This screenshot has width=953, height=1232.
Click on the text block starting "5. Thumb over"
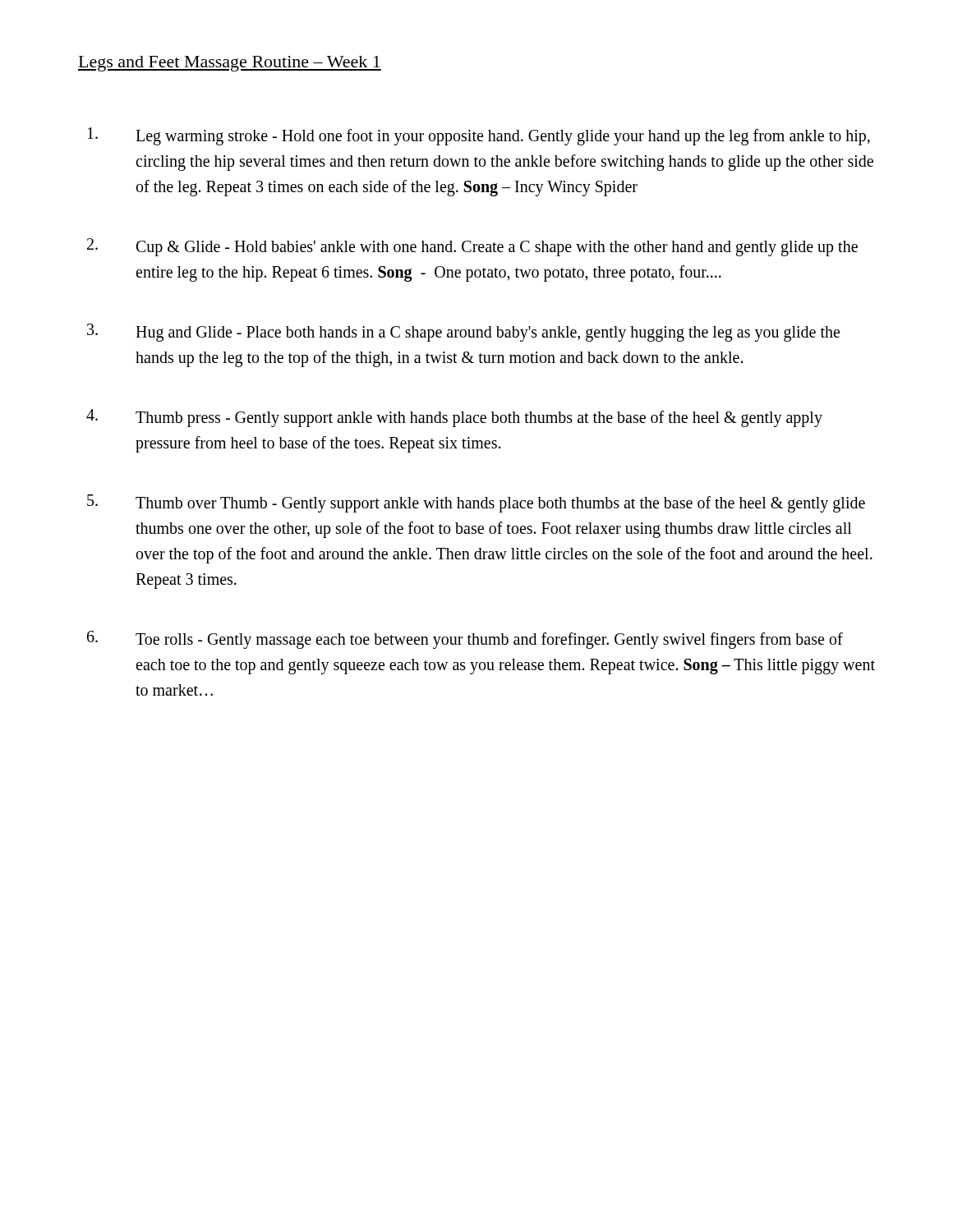476,541
